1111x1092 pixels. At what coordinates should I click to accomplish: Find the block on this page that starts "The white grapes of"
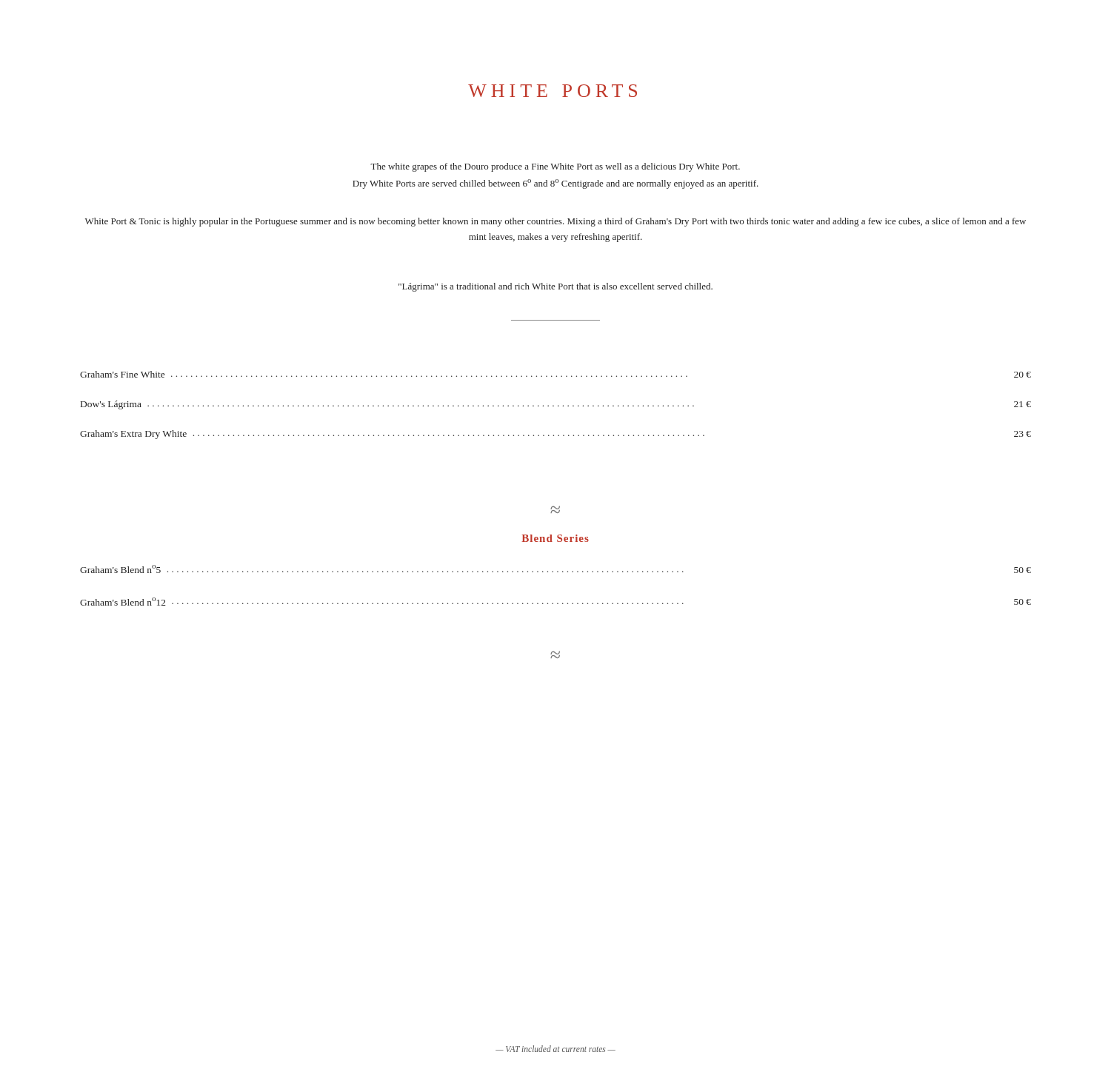point(556,175)
